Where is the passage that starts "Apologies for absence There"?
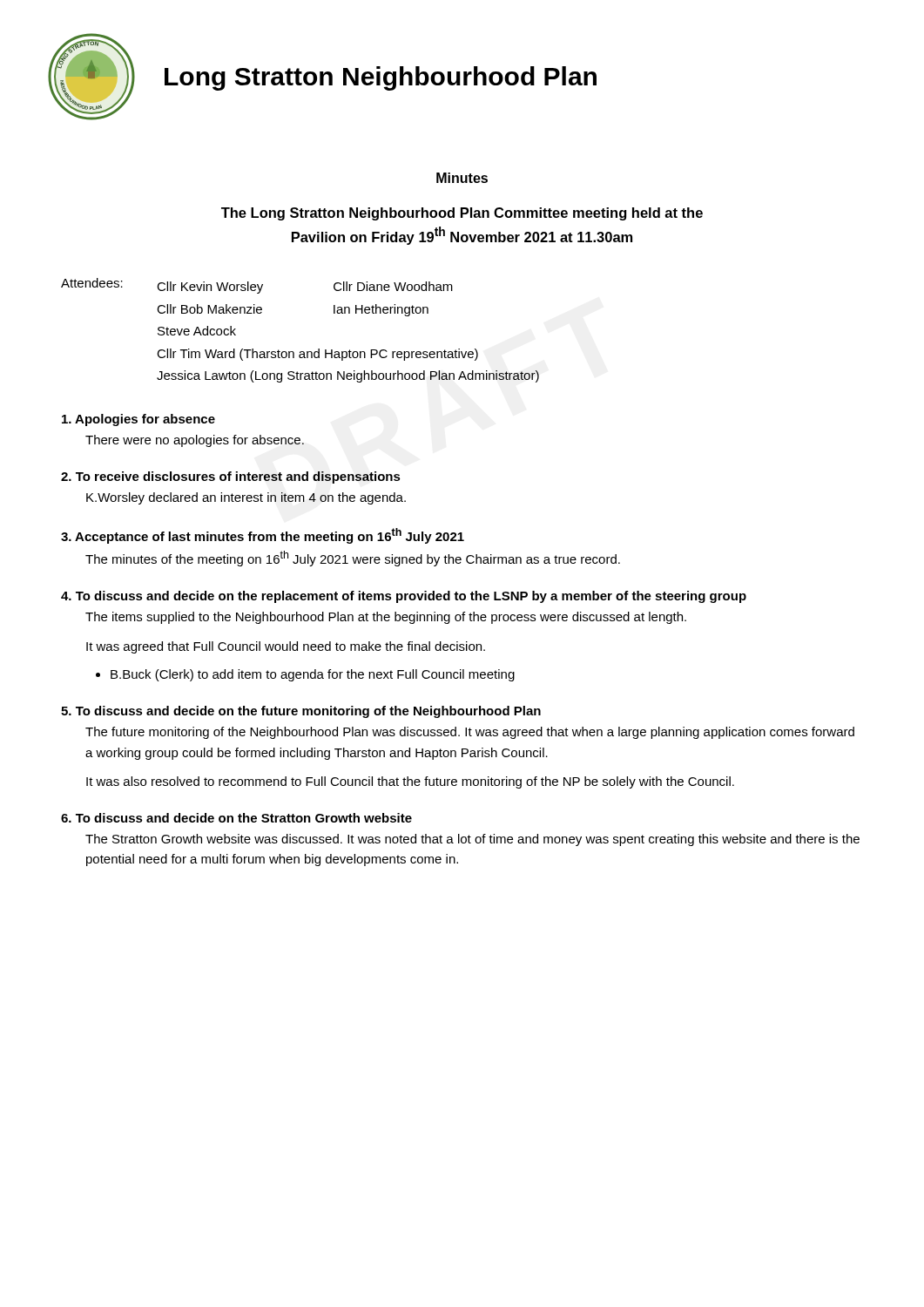The image size is (924, 1307). tap(138, 420)
